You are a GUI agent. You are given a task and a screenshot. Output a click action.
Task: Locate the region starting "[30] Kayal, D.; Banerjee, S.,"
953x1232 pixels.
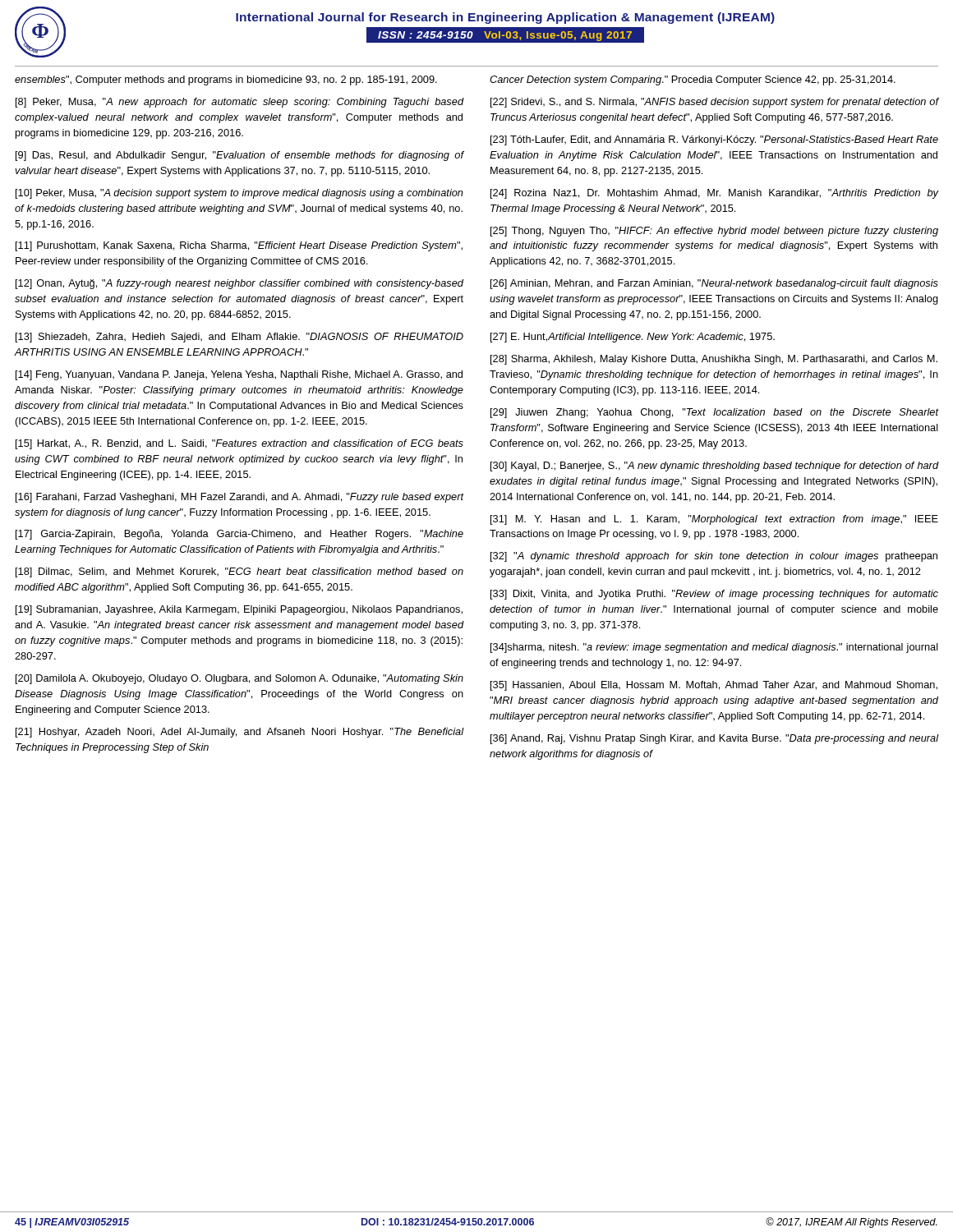click(714, 481)
